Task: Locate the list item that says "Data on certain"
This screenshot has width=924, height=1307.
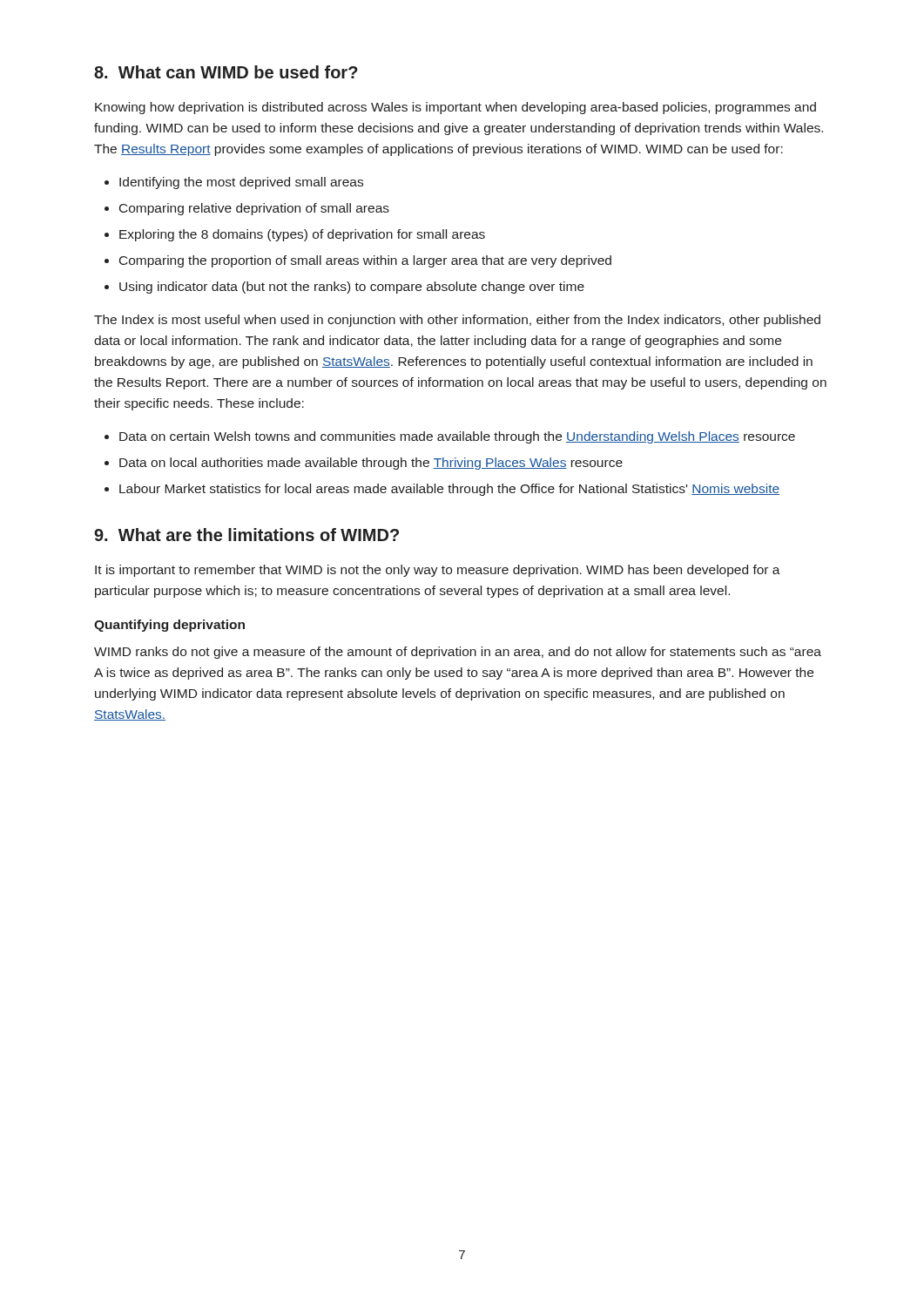Action: (457, 436)
